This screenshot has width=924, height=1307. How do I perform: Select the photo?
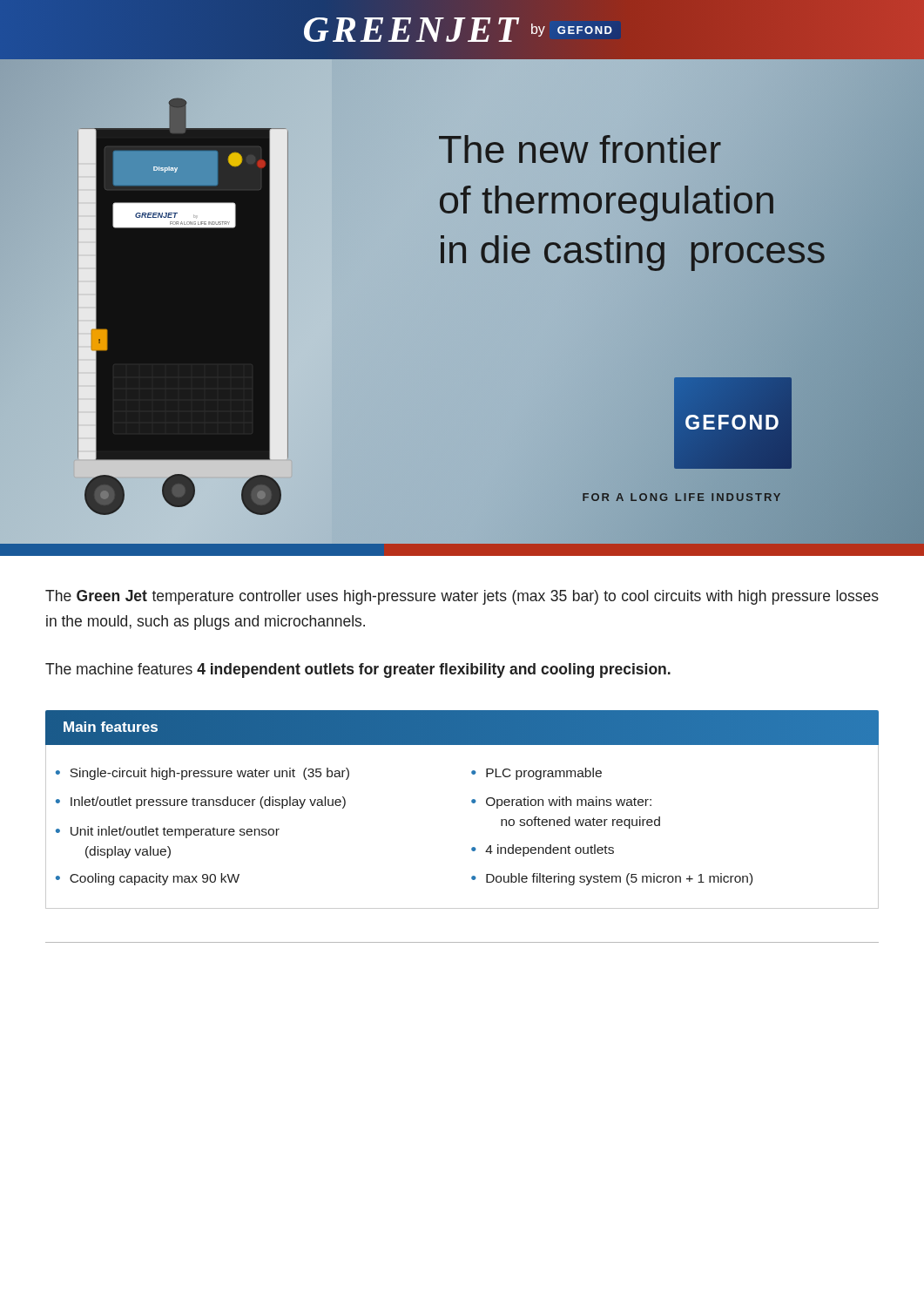click(462, 308)
